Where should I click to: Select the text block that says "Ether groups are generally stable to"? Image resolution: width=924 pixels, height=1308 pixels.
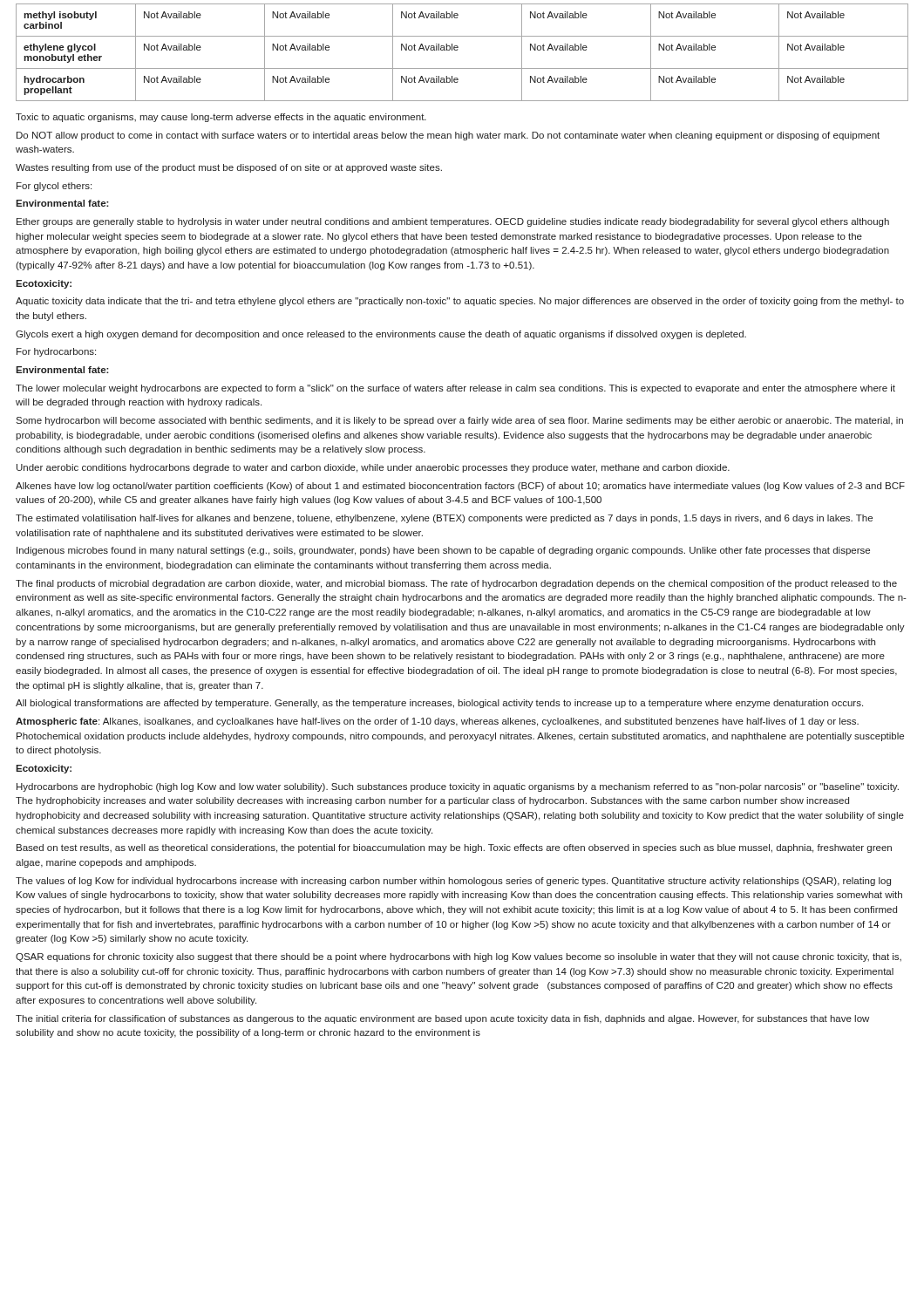click(462, 244)
